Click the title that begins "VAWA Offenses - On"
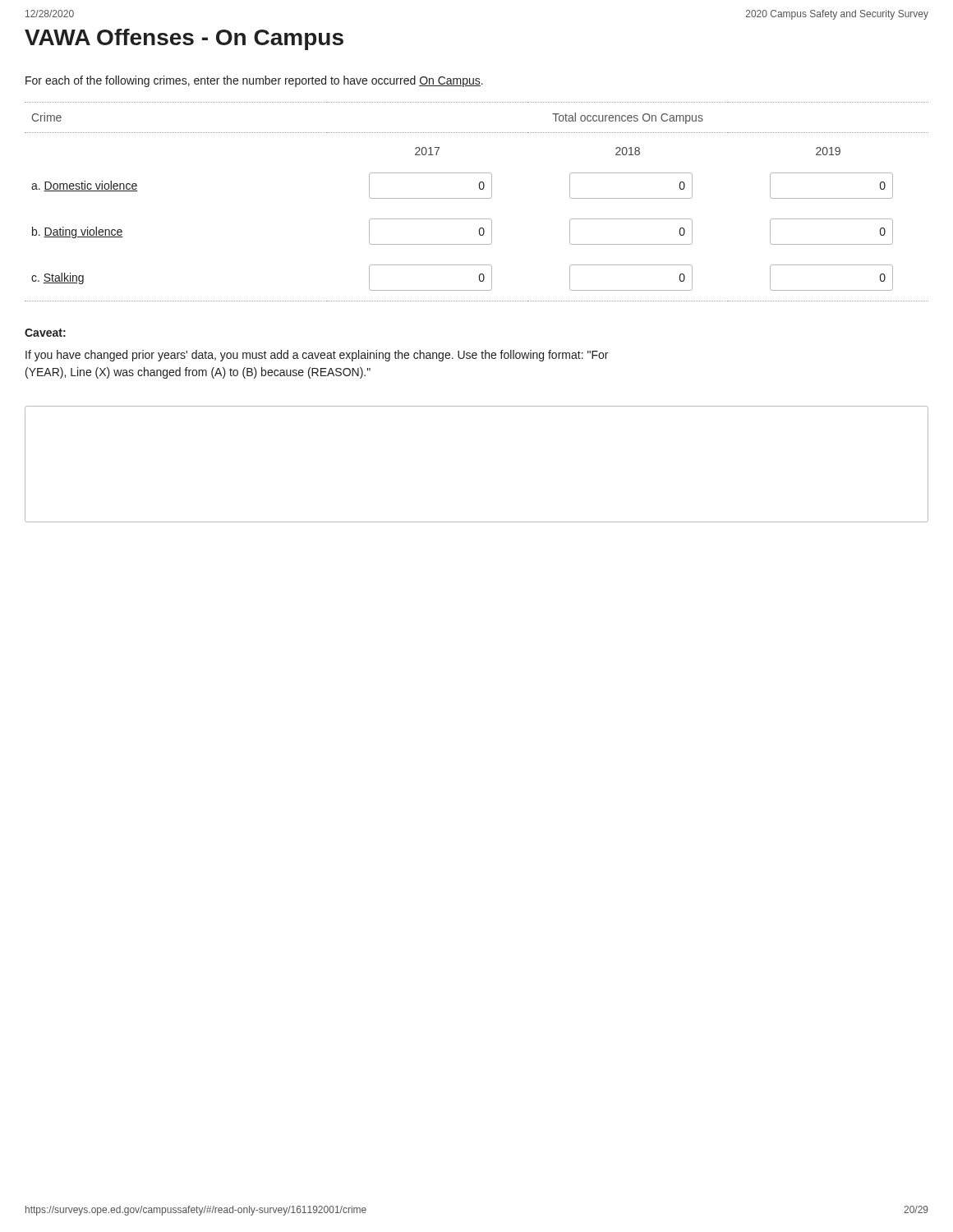 pyautogui.click(x=184, y=39)
